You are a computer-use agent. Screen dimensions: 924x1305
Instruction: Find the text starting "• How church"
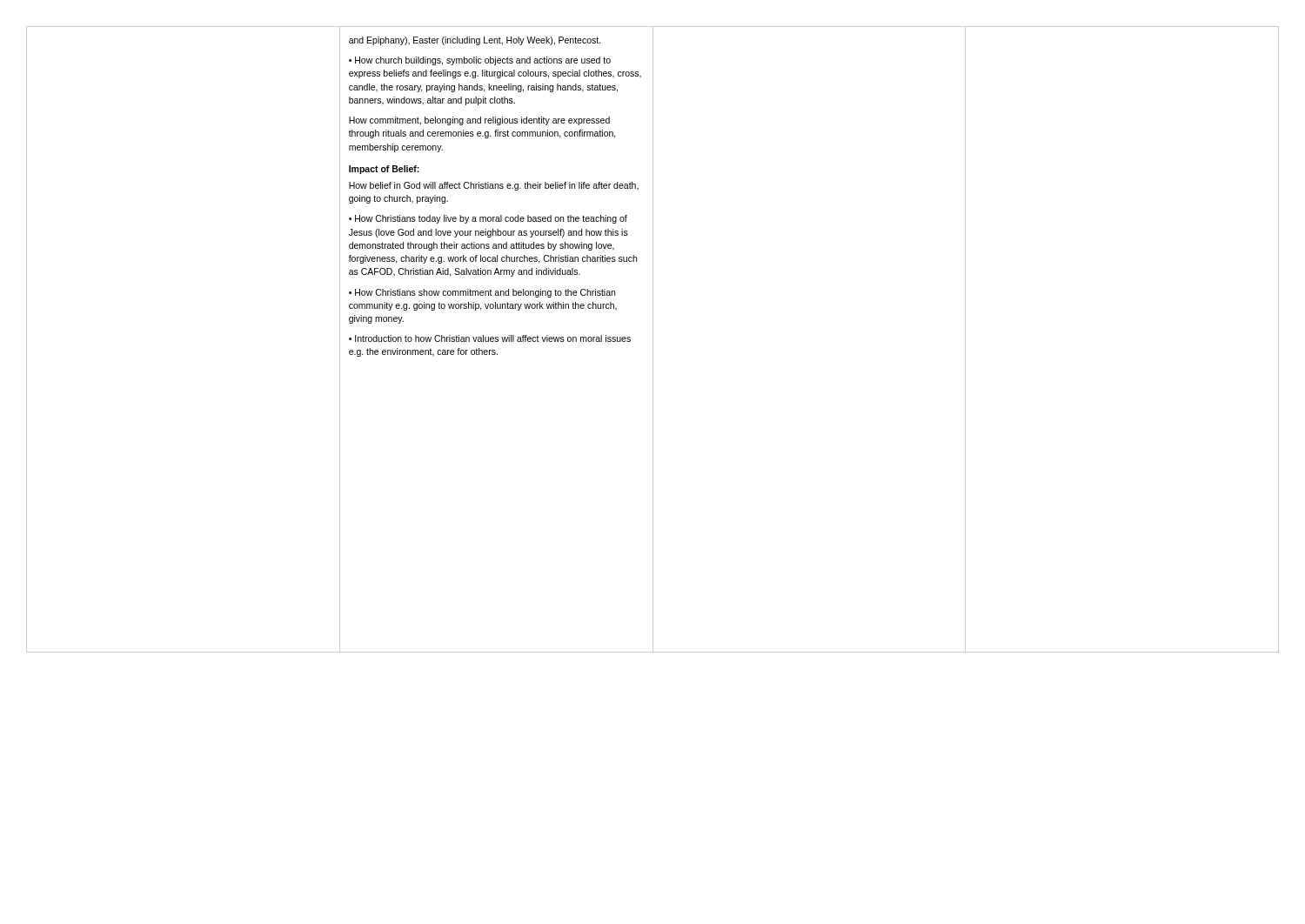[495, 80]
